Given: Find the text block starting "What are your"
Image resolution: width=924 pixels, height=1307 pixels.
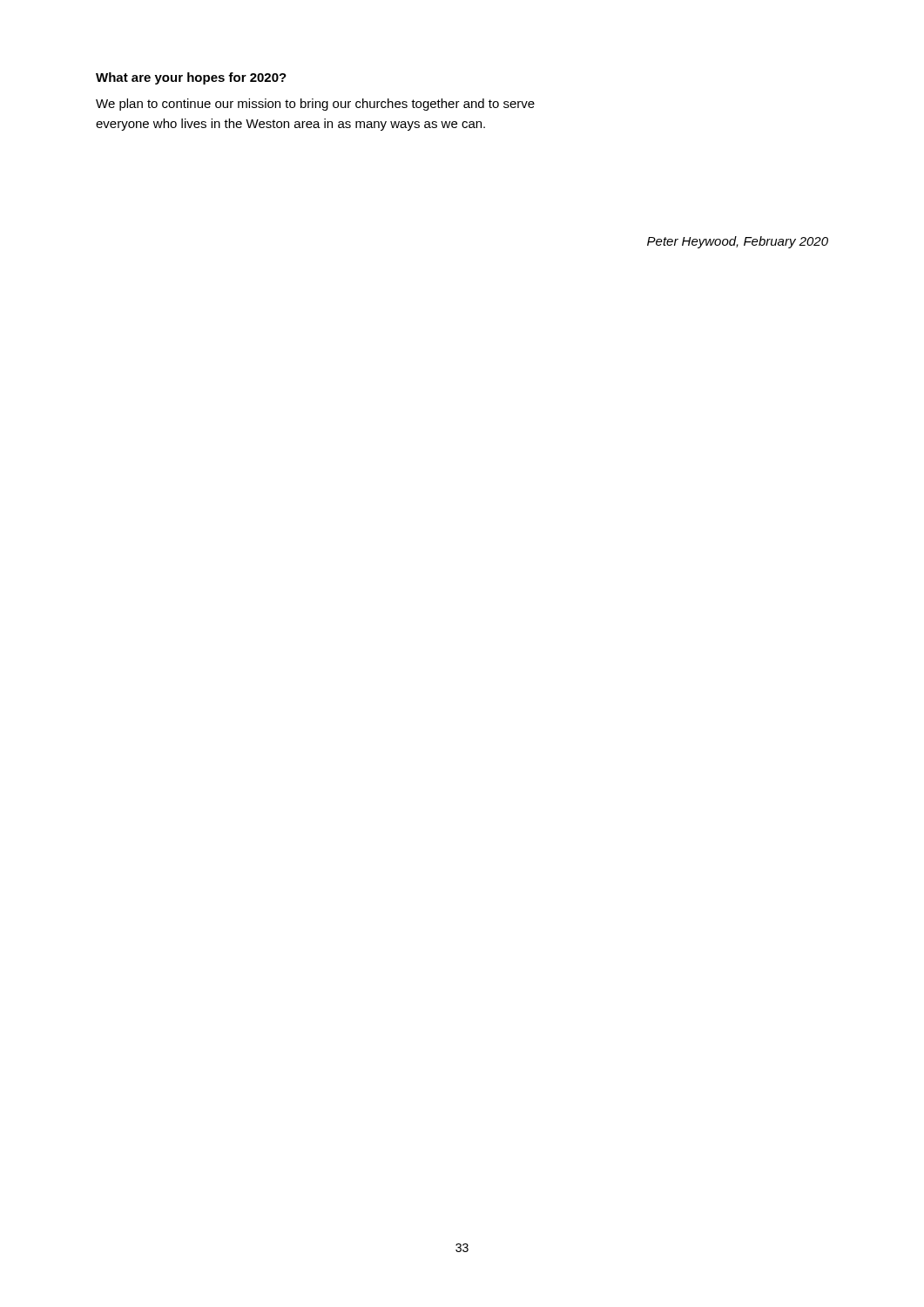Looking at the screenshot, I should 191,77.
